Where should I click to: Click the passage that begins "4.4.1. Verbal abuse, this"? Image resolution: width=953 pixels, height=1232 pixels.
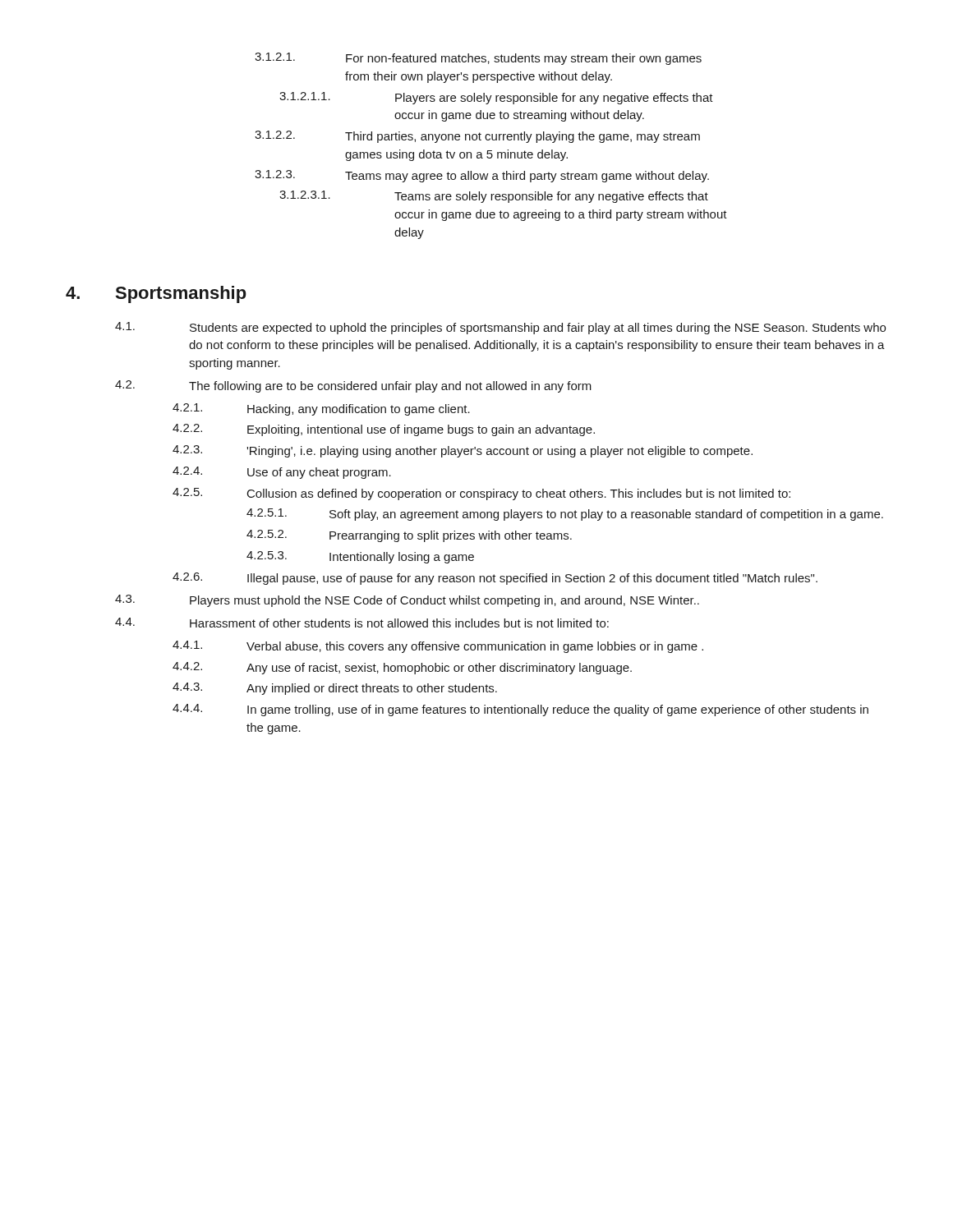pos(530,646)
